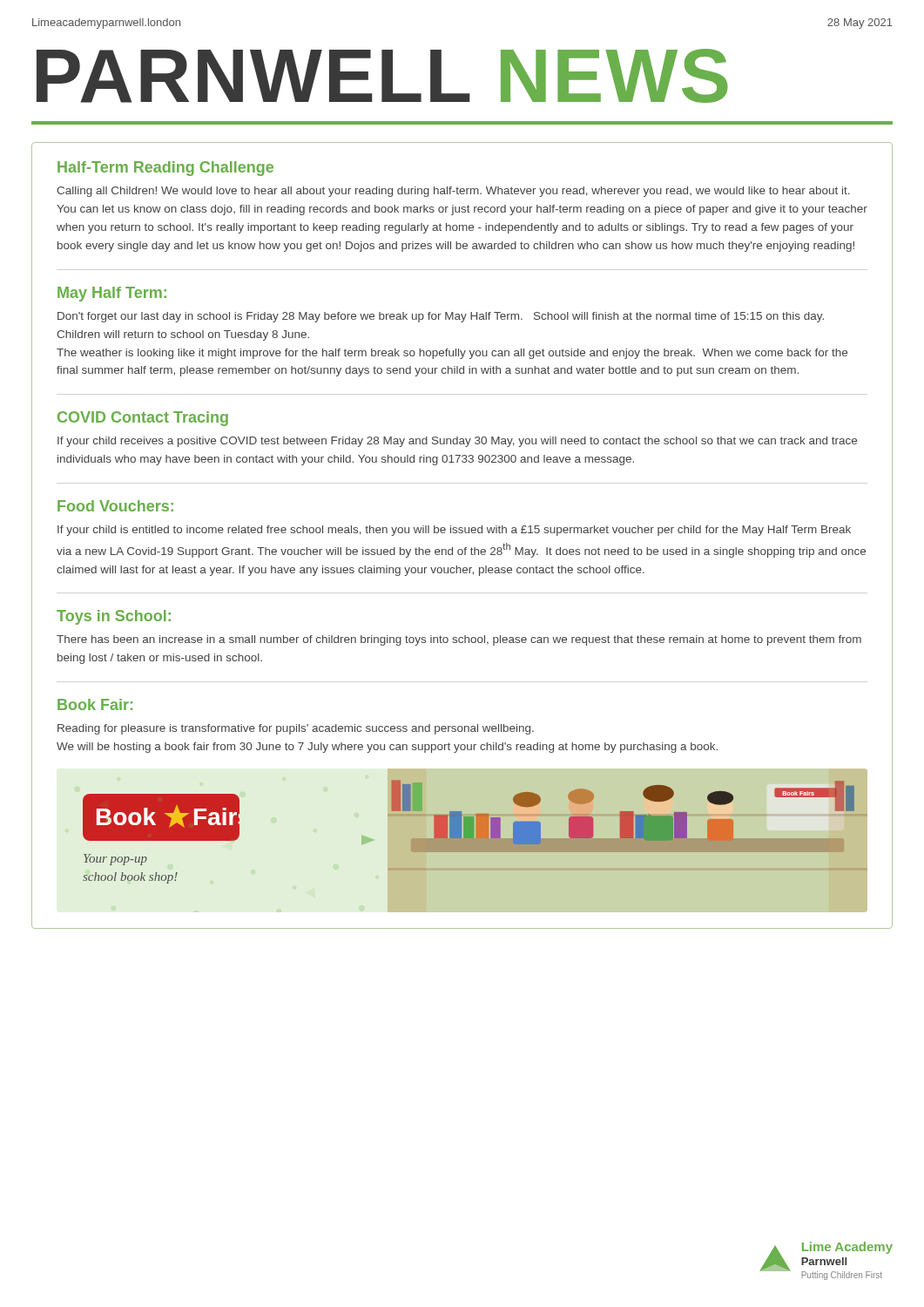Click on the logo
The width and height of the screenshot is (924, 1307).
point(824,1259)
